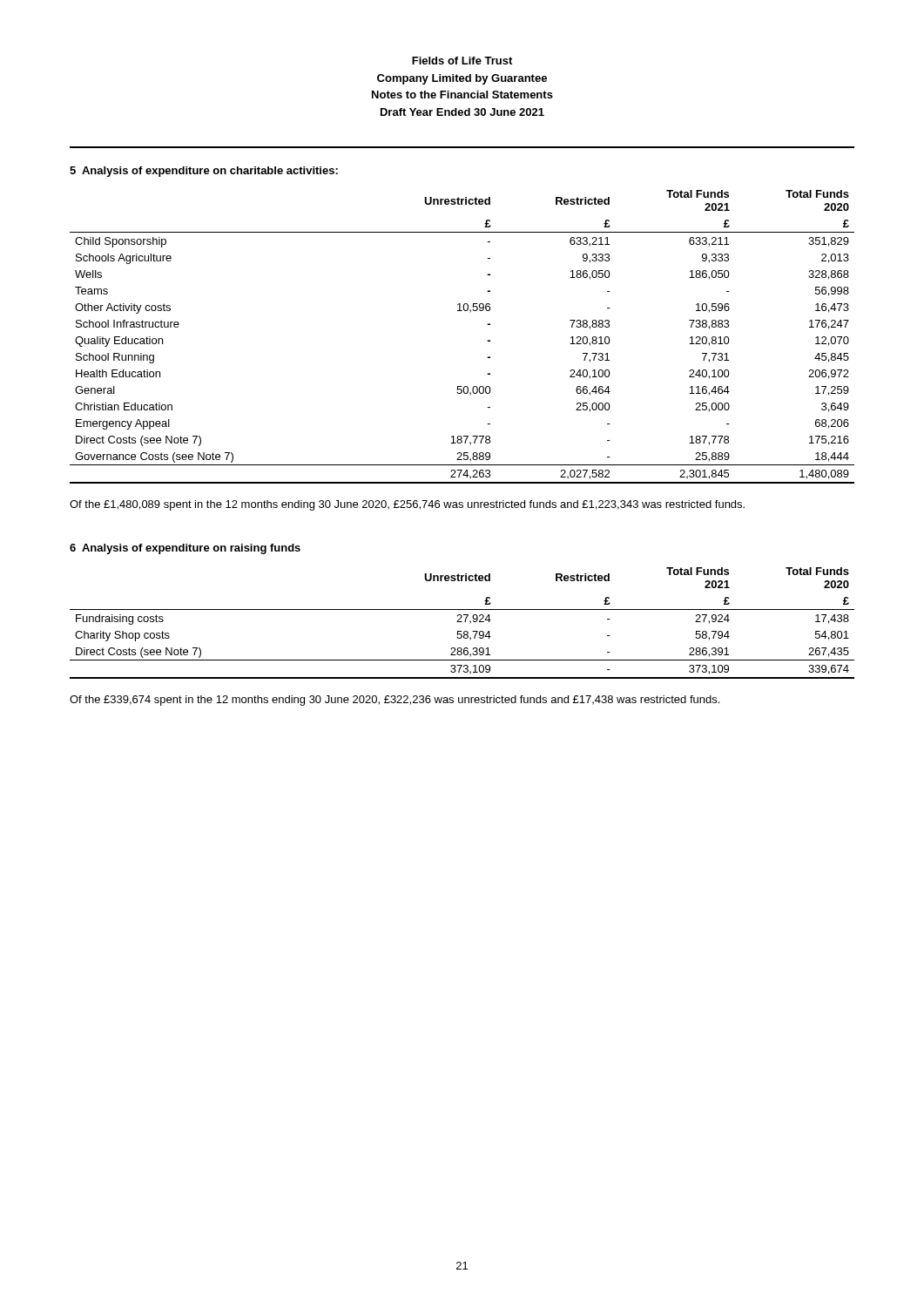
Task: Navigate to the text starting "5 Analysis of expenditure on"
Action: pyautogui.click(x=204, y=170)
